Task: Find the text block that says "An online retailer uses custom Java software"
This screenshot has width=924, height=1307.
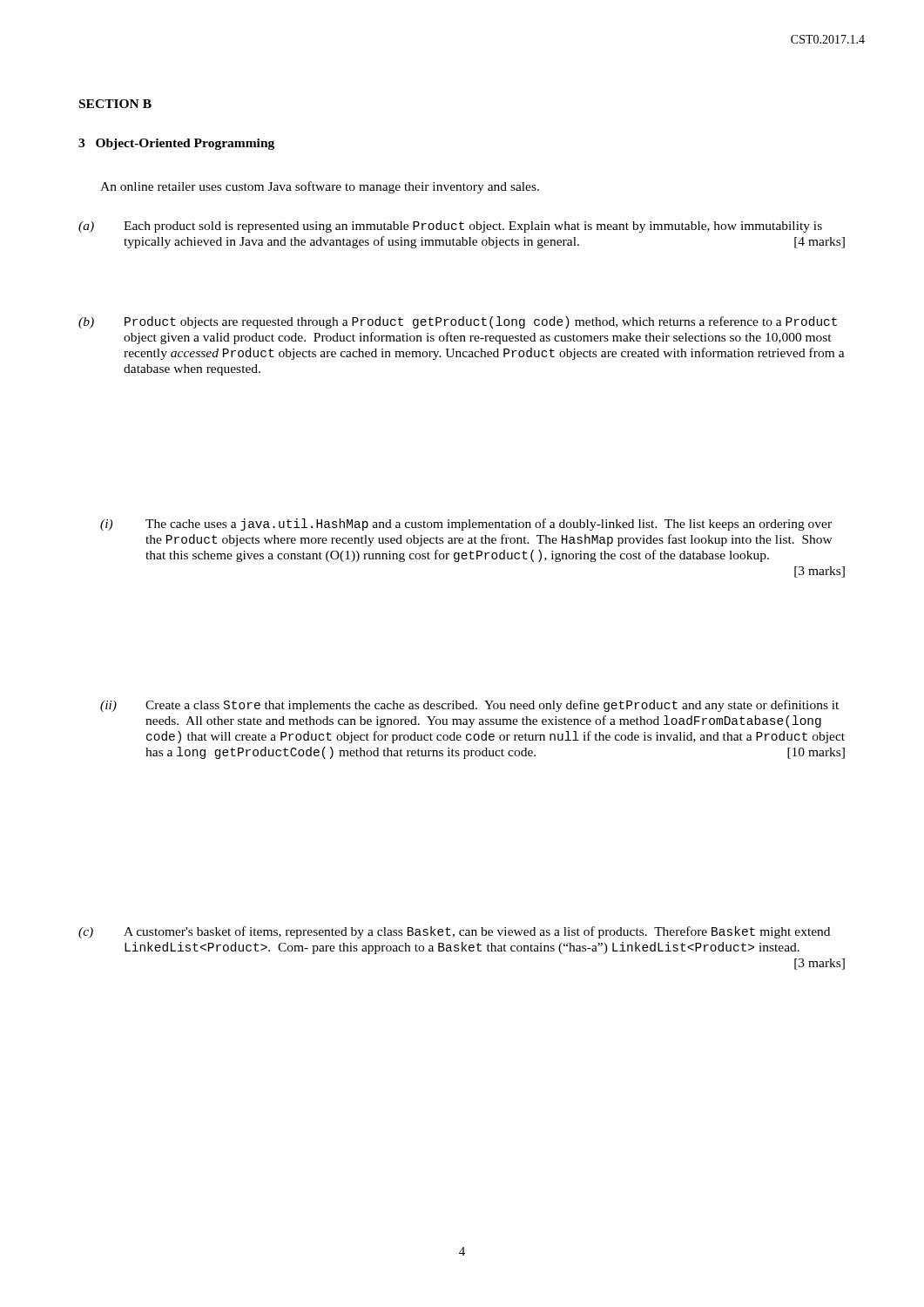Action: tap(320, 186)
